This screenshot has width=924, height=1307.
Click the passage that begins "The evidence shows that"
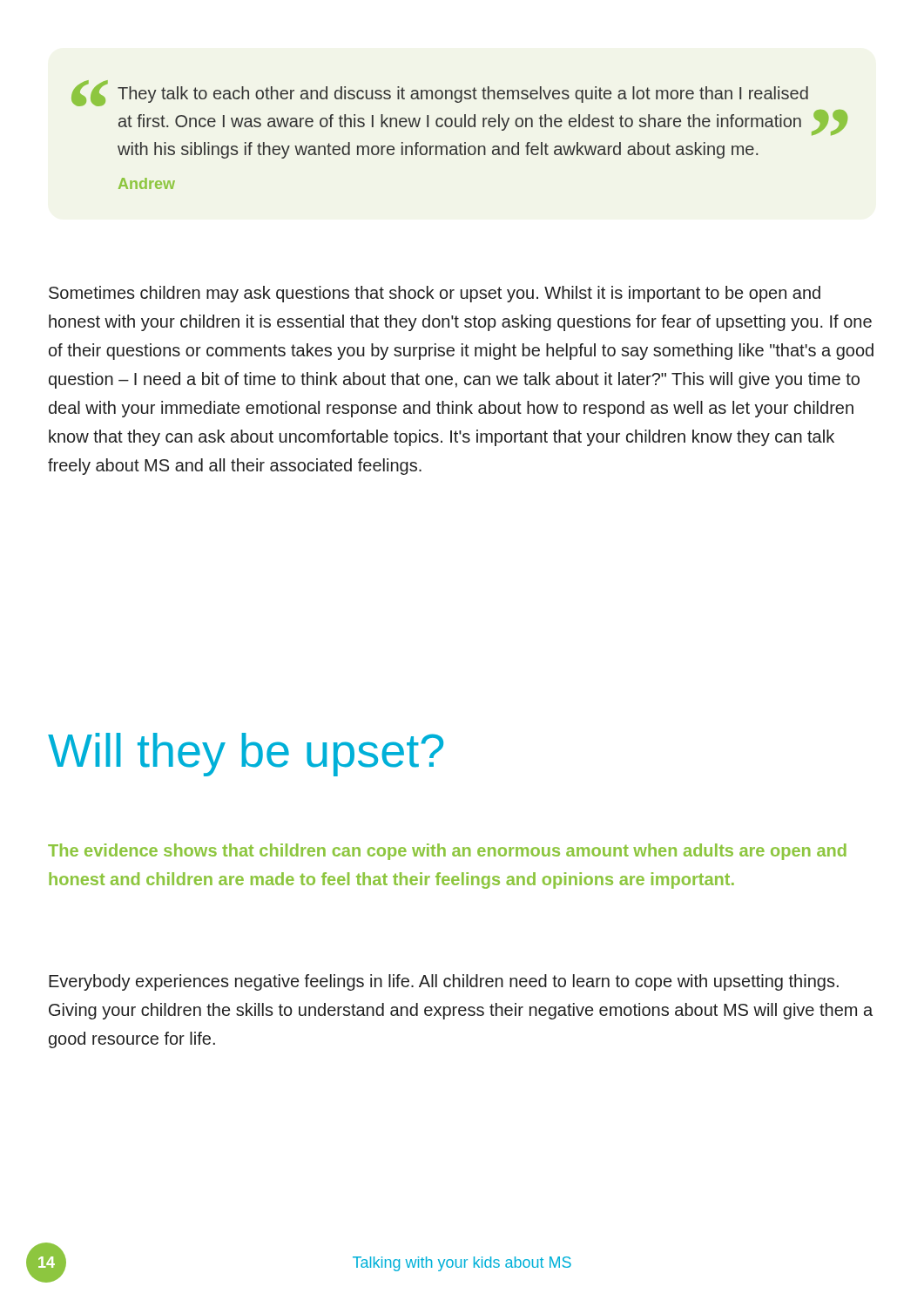coord(448,865)
